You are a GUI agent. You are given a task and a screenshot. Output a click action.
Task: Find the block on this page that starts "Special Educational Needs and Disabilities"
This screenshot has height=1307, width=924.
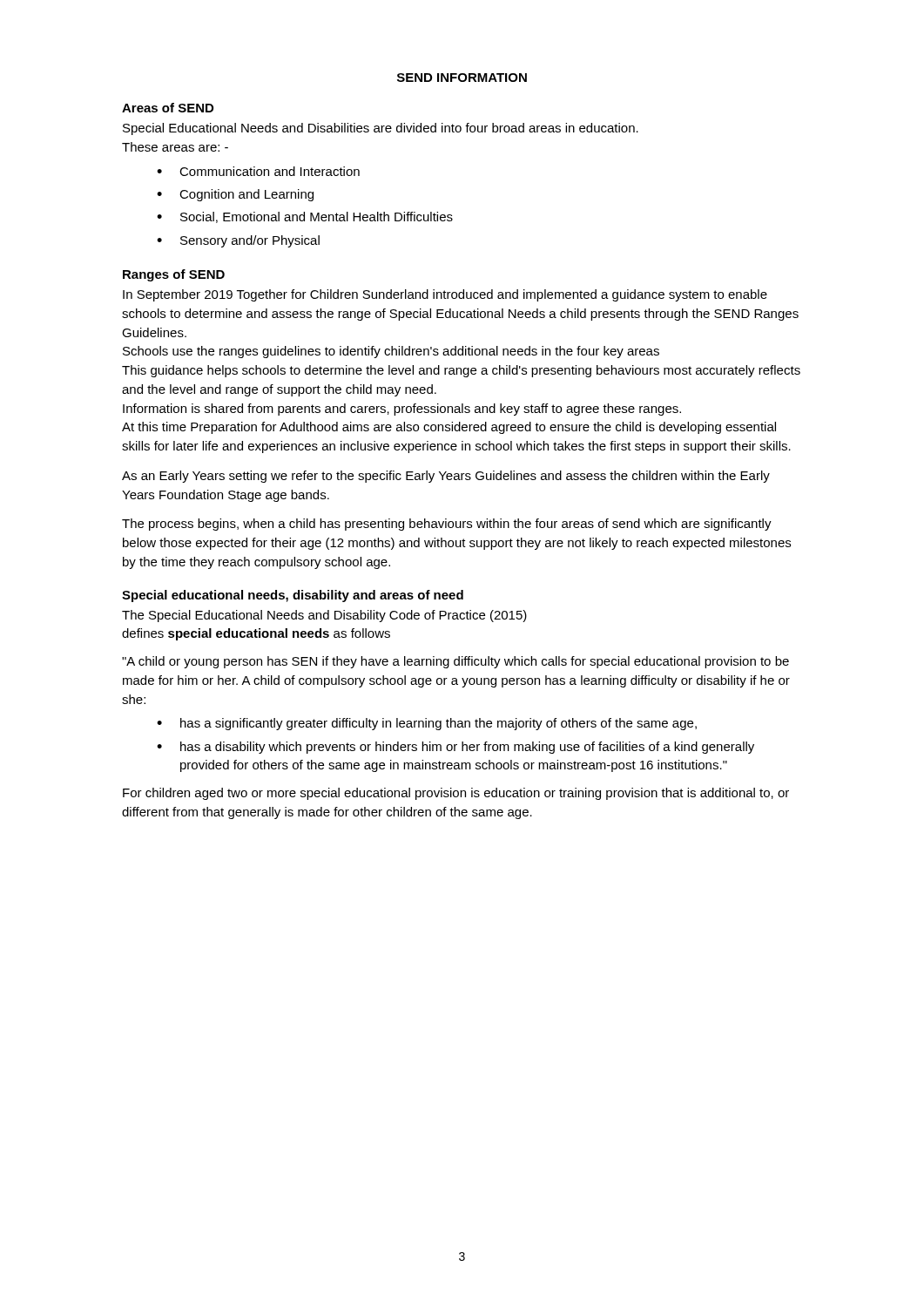[x=380, y=137]
